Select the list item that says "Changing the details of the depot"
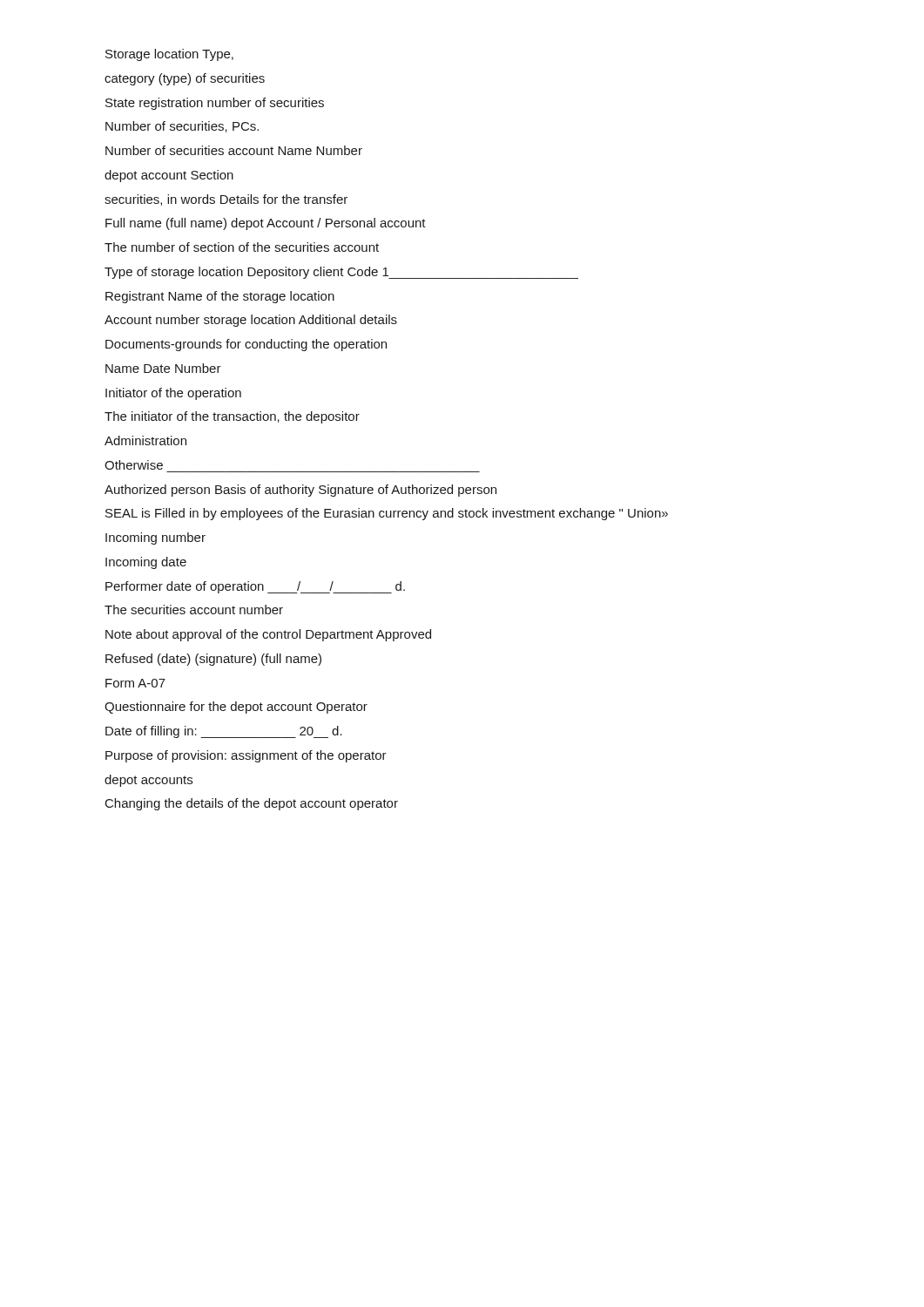Viewport: 924px width, 1307px height. pyautogui.click(x=251, y=803)
